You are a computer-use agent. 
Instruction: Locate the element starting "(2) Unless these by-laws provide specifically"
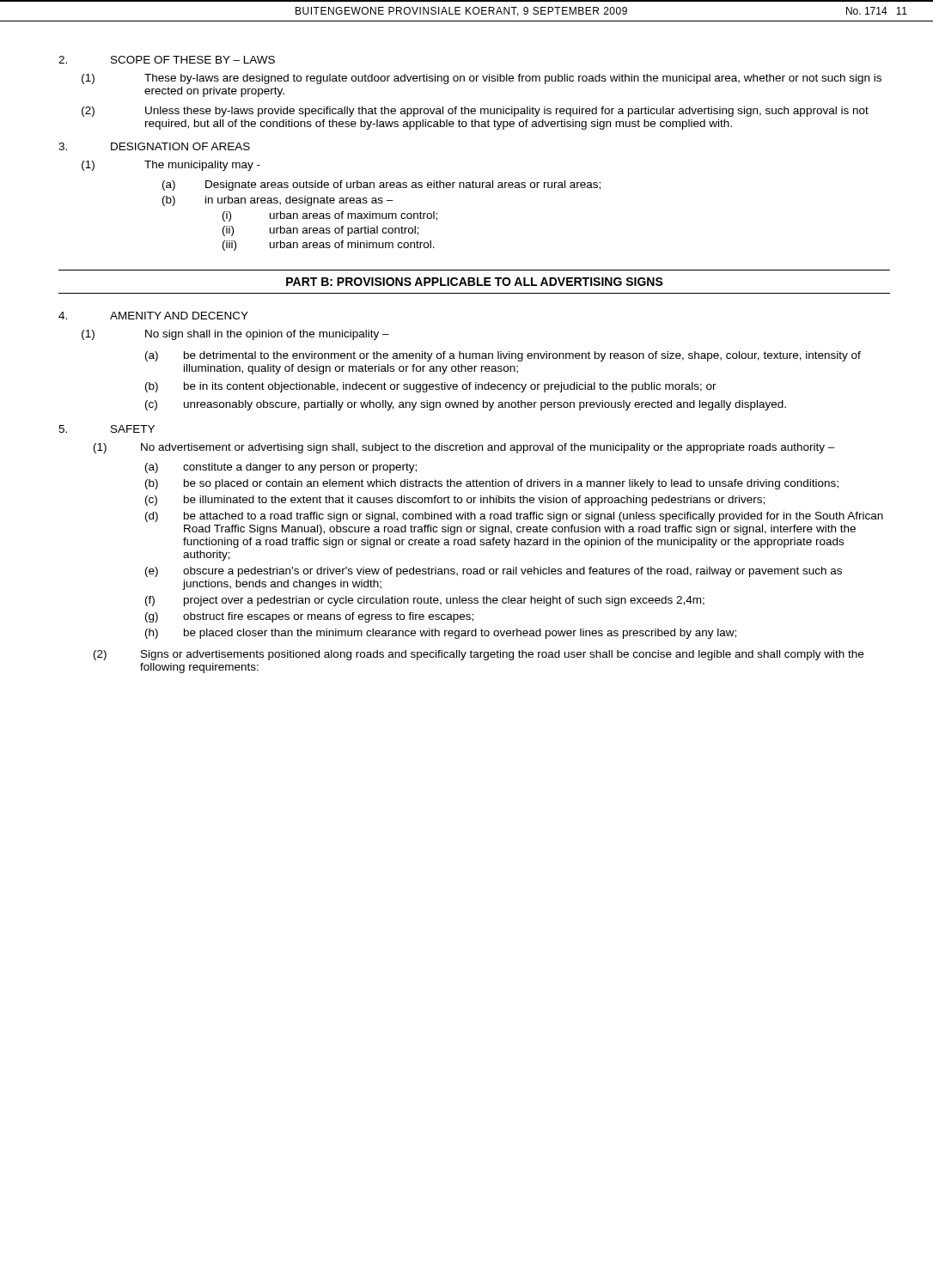[474, 117]
